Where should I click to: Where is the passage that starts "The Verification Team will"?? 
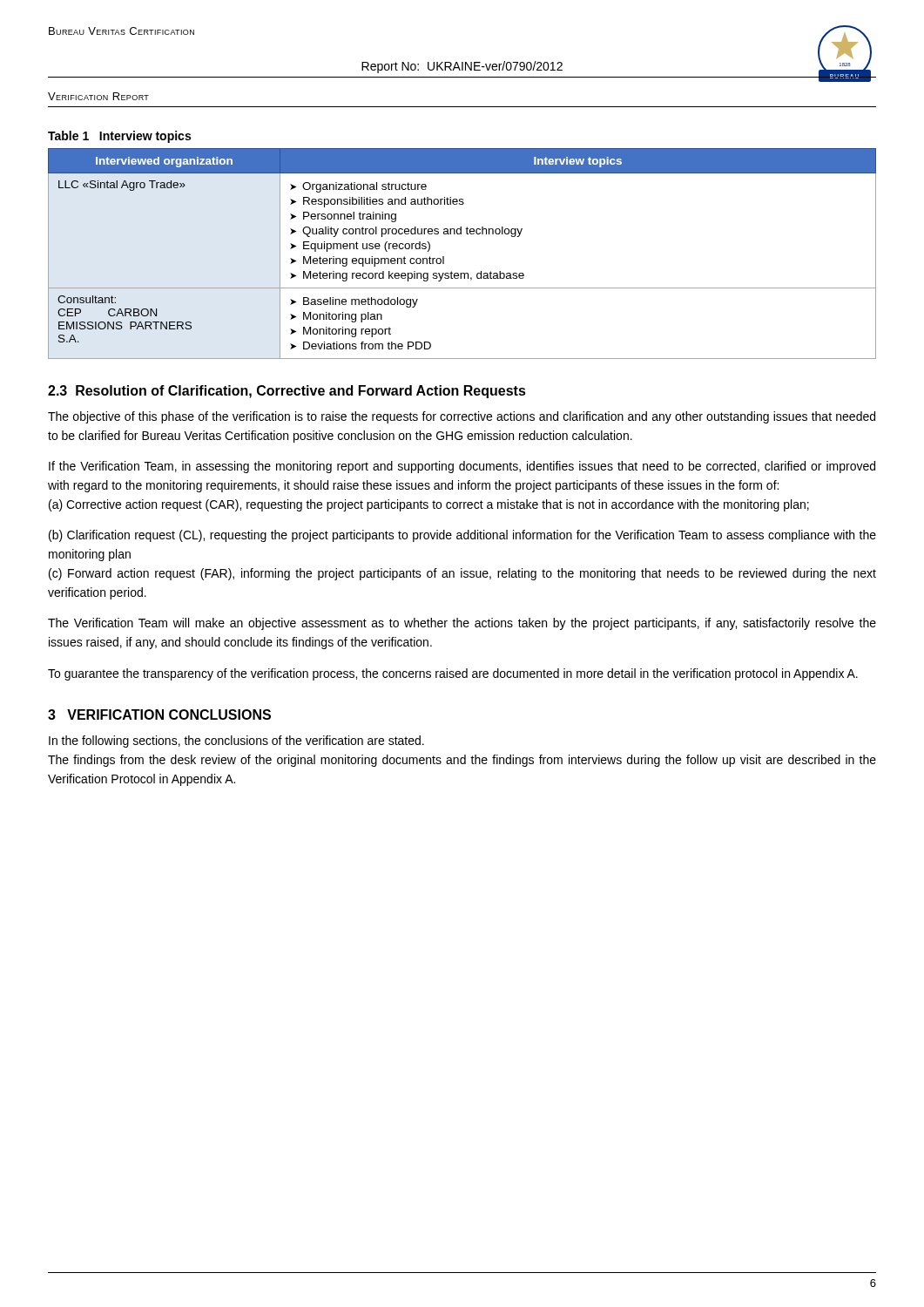pos(462,633)
